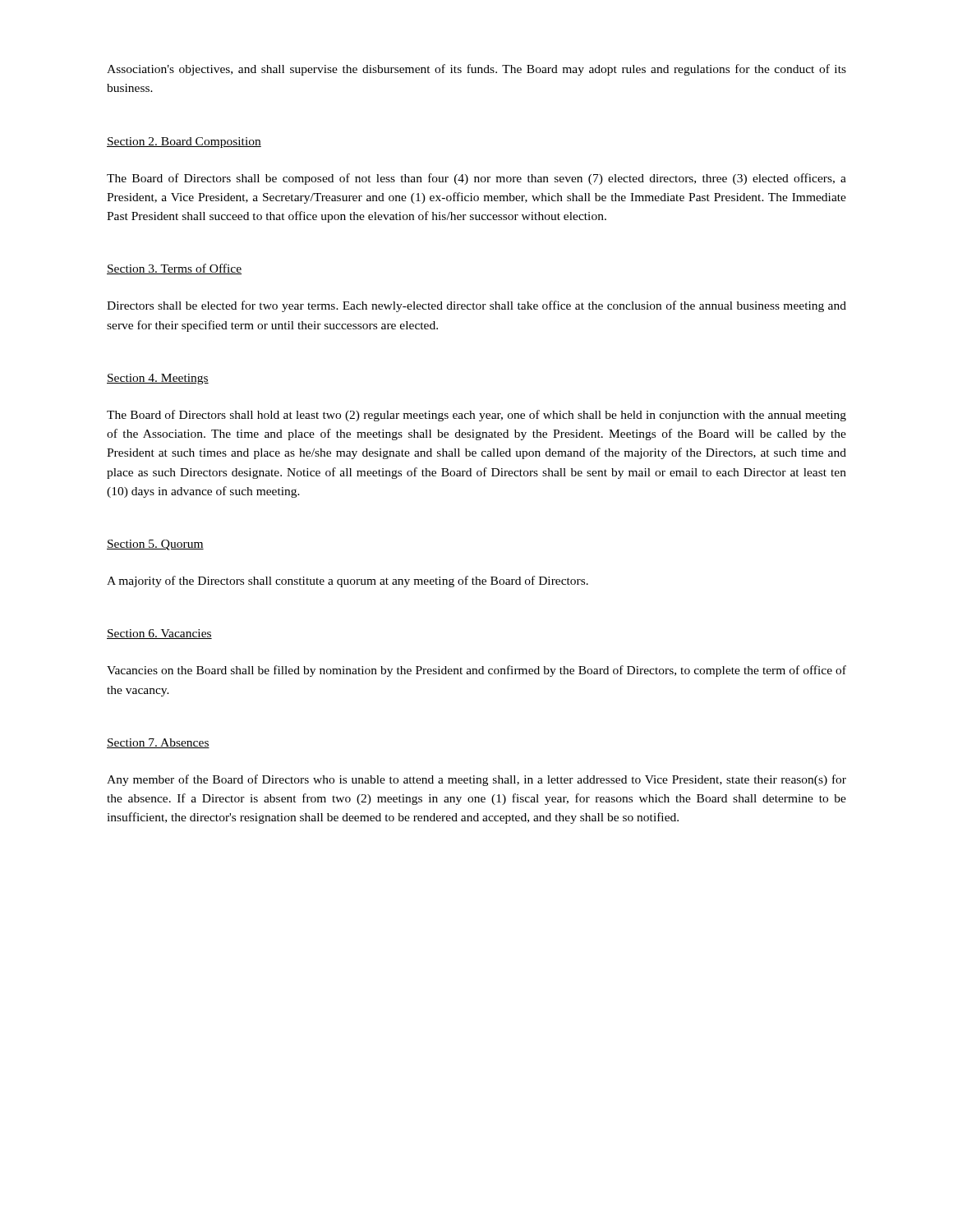Viewport: 953px width, 1232px height.
Task: Select the text block with the text "A majority of"
Action: (348, 580)
